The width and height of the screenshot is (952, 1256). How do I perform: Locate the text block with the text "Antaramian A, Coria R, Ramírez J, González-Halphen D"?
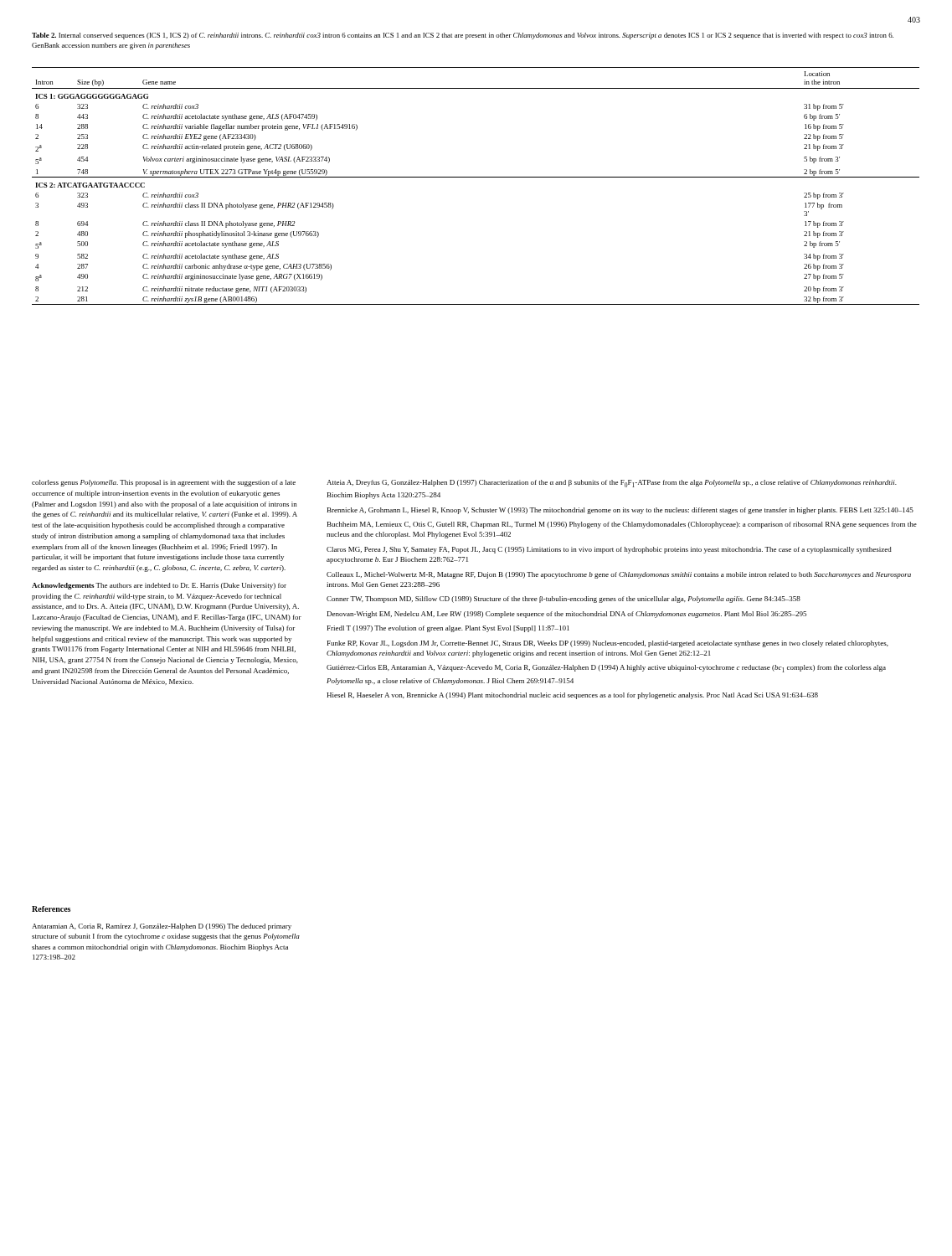[166, 942]
